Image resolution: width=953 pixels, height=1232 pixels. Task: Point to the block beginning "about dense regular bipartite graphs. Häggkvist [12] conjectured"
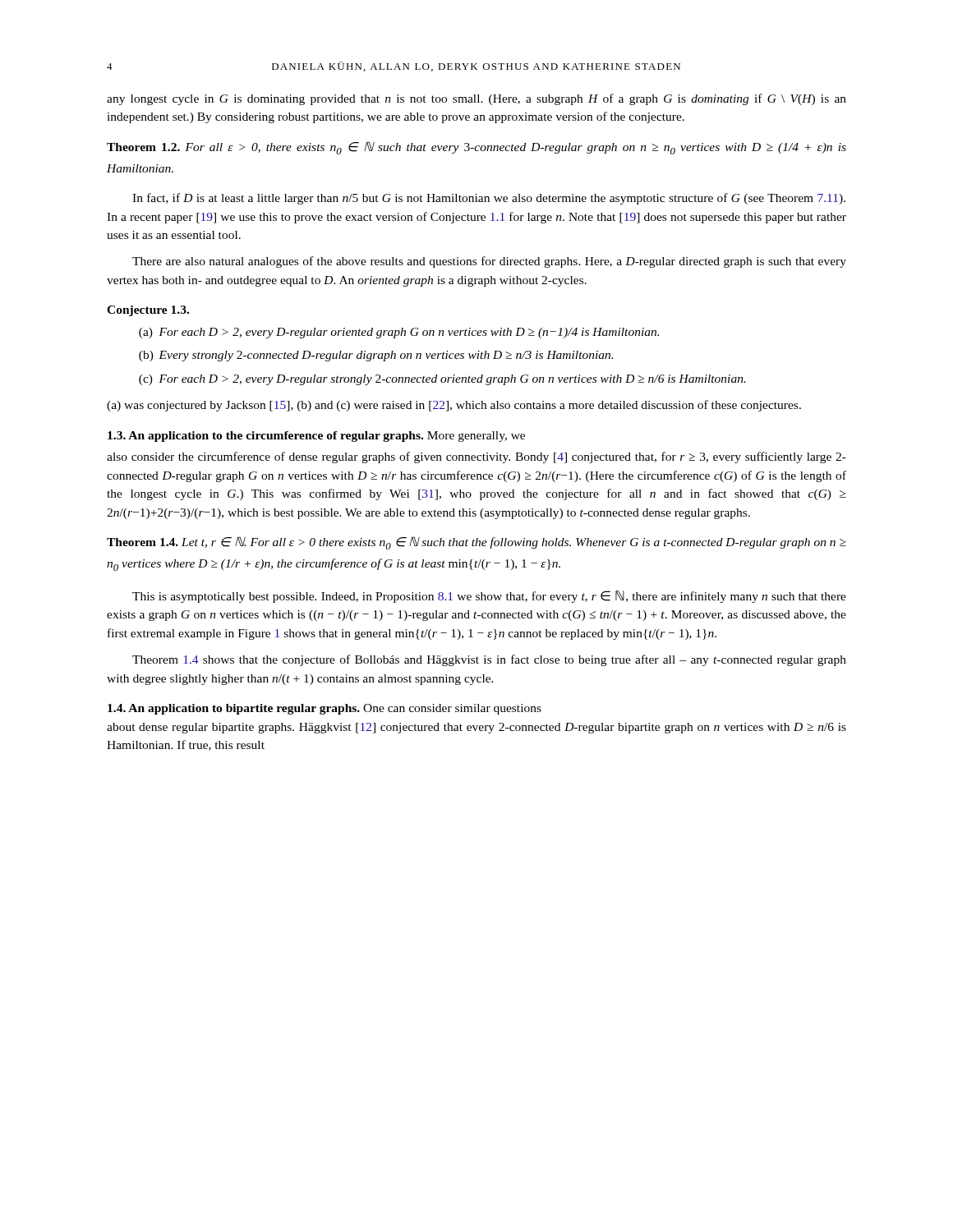(x=476, y=736)
